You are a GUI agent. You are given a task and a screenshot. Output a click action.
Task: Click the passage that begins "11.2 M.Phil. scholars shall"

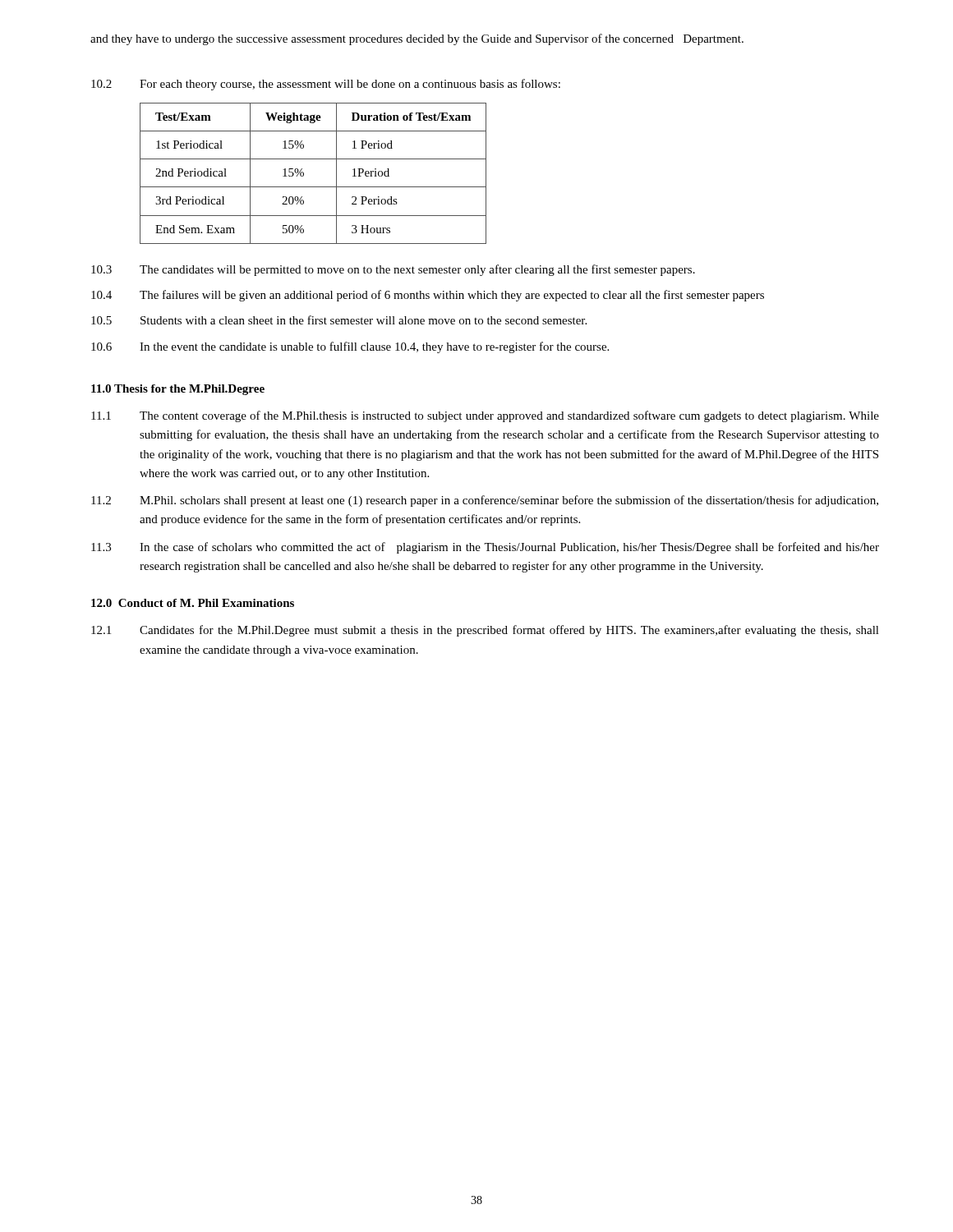pyautogui.click(x=485, y=510)
